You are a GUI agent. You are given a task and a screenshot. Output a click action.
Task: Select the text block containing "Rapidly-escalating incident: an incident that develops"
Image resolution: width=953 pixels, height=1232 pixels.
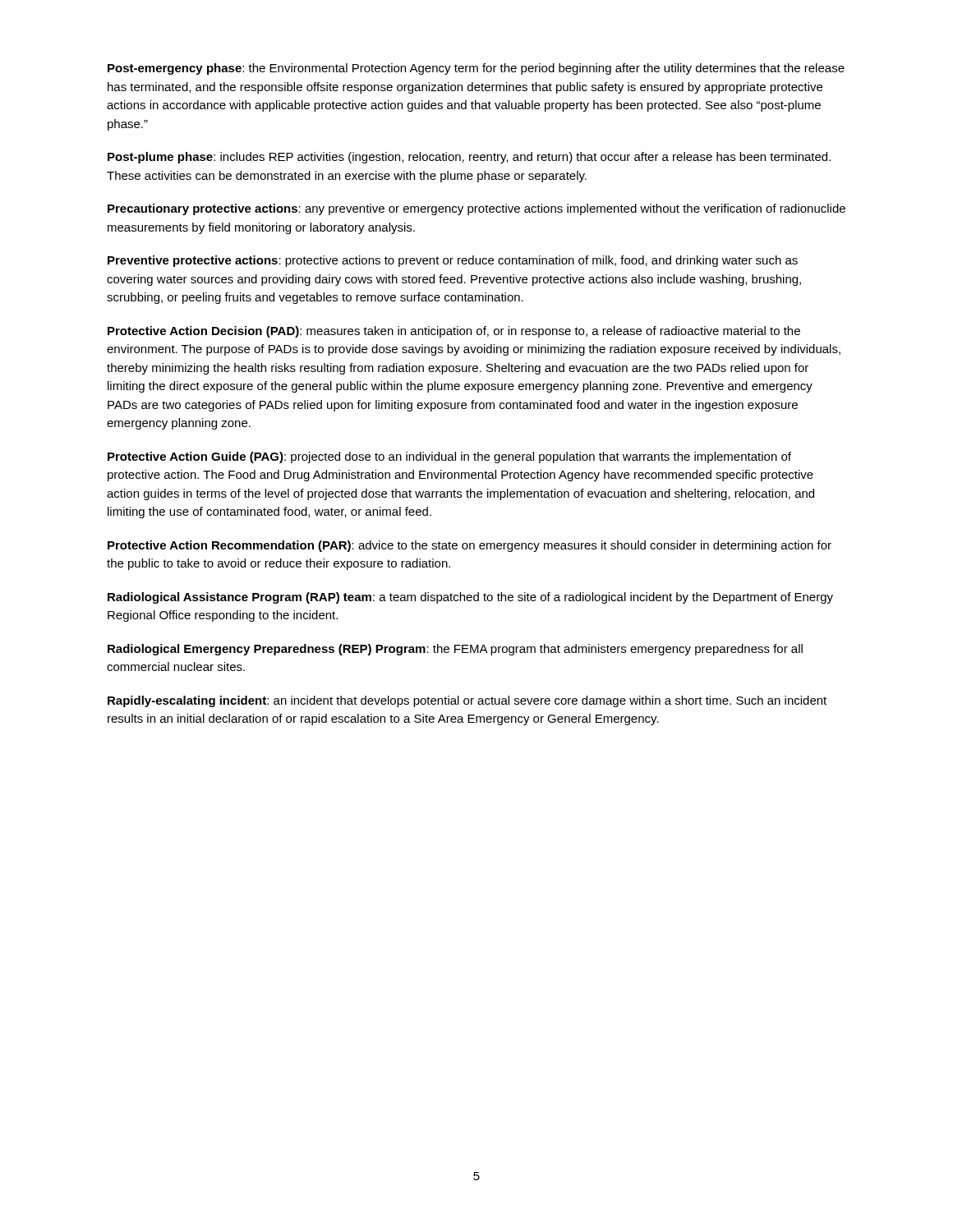(x=467, y=709)
